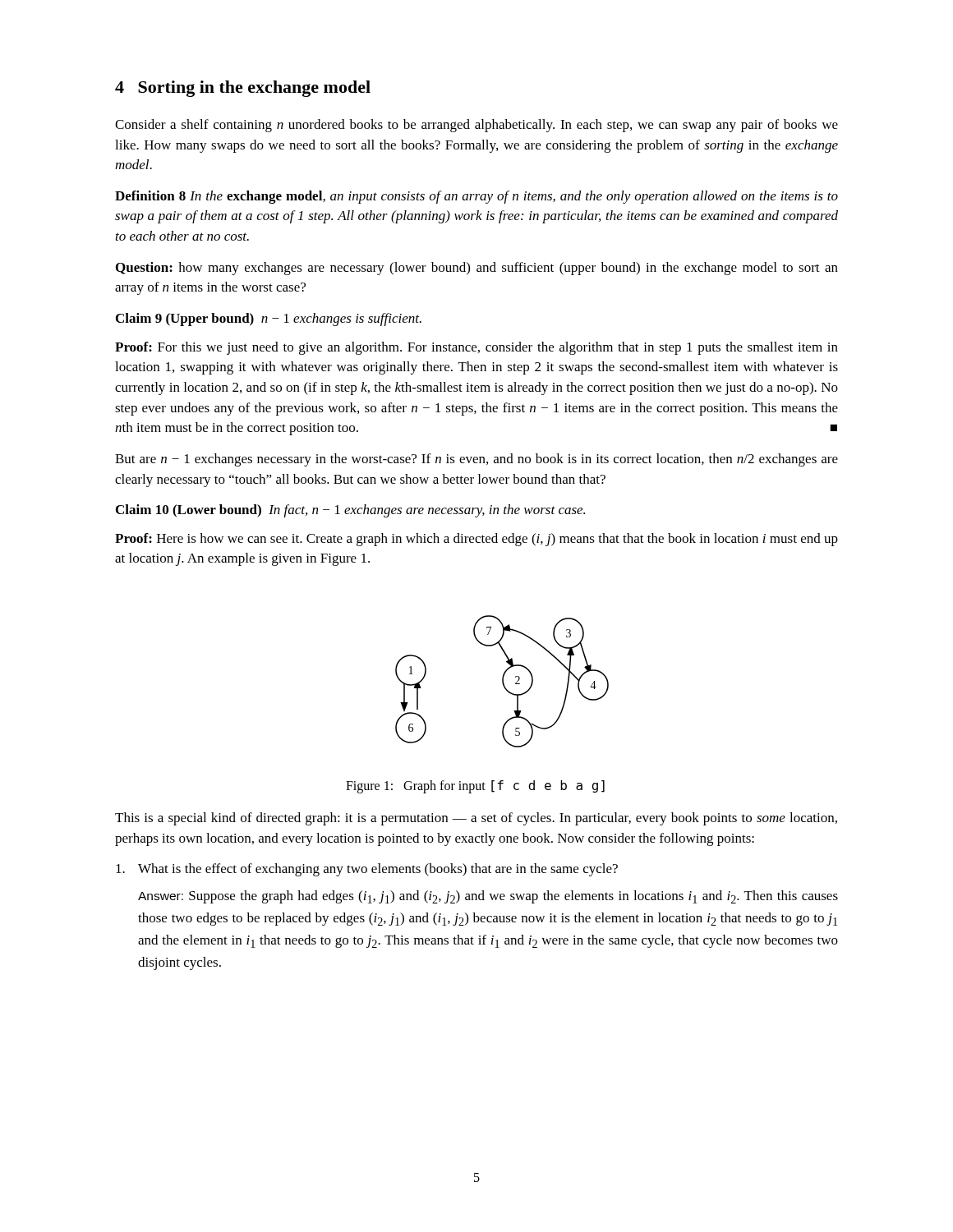
Task: Select the text block that reads "Consider a shelf"
Action: click(476, 145)
